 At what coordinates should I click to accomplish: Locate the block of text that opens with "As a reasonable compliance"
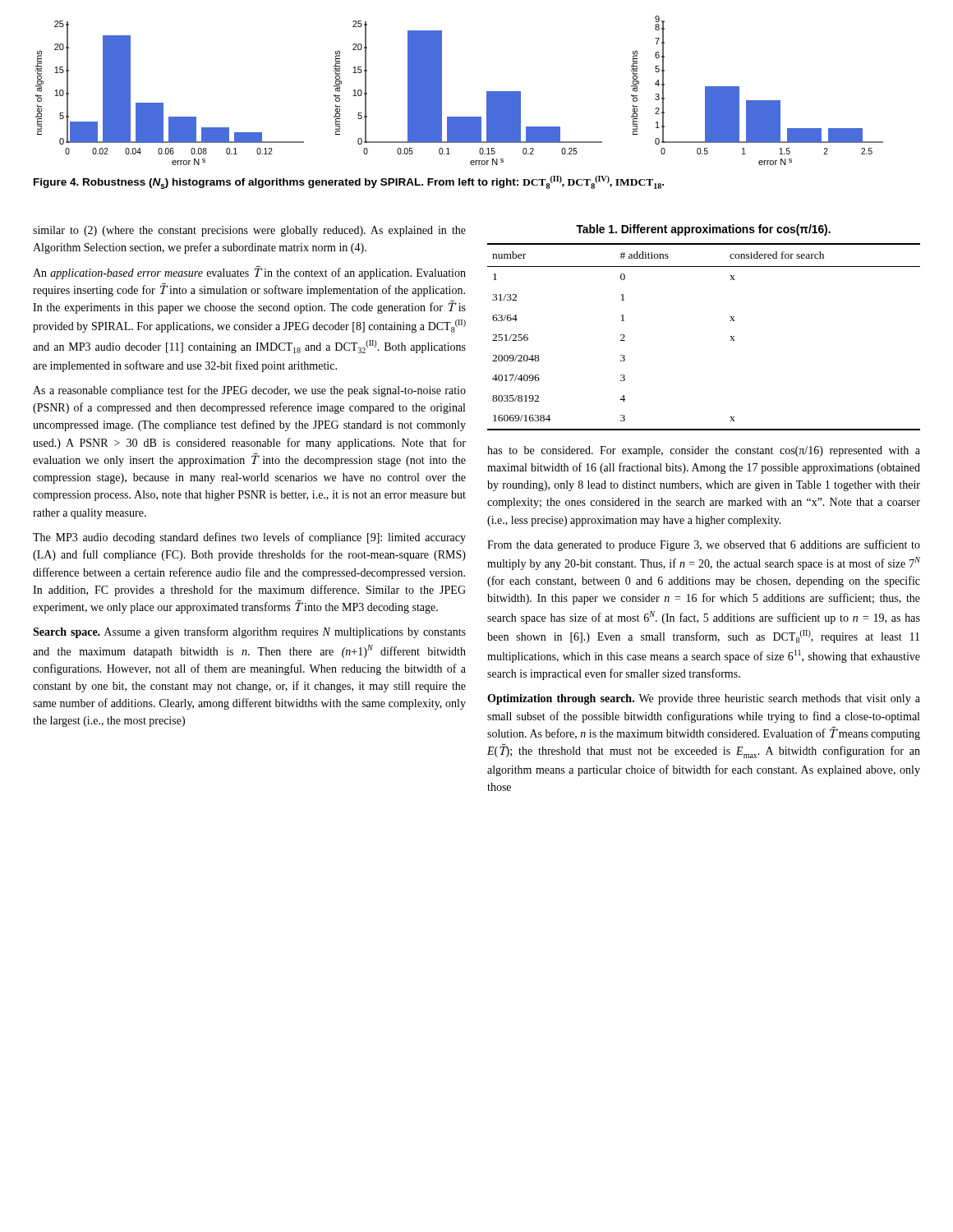249,452
